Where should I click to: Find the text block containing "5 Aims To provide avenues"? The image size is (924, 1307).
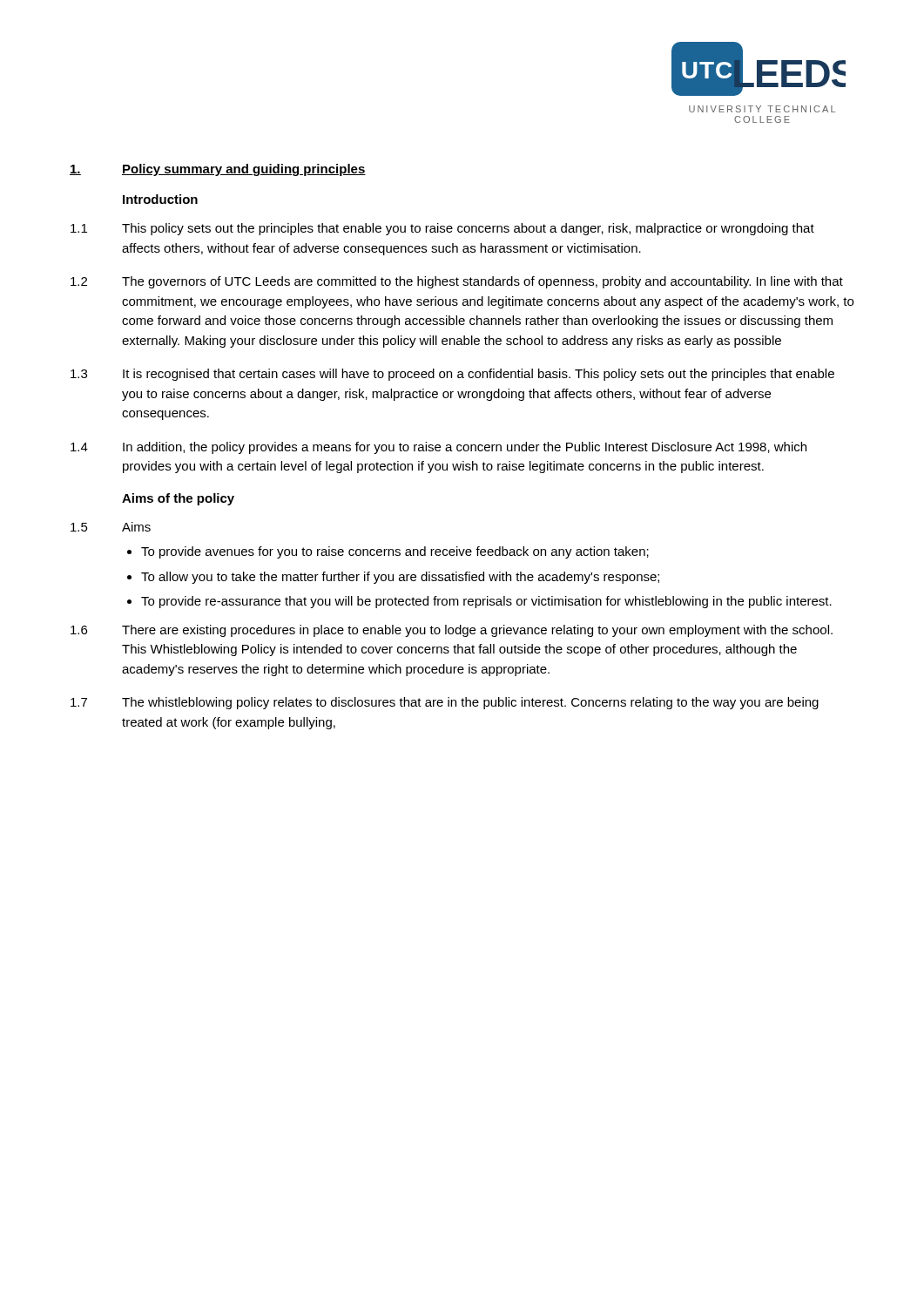click(x=462, y=567)
